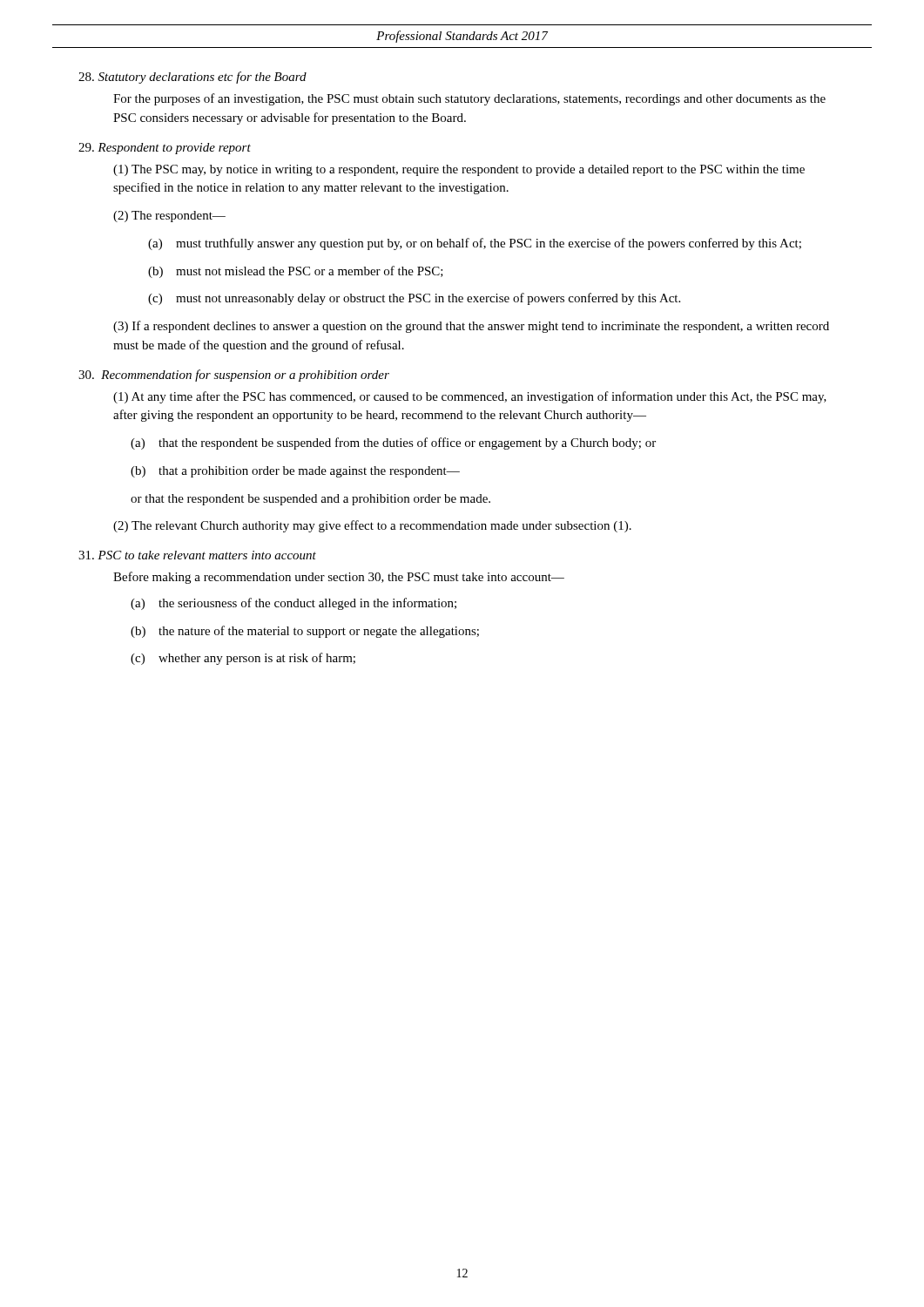
Task: Select the list item that reads "(b) that a prohibition order be made"
Action: pyautogui.click(x=295, y=471)
